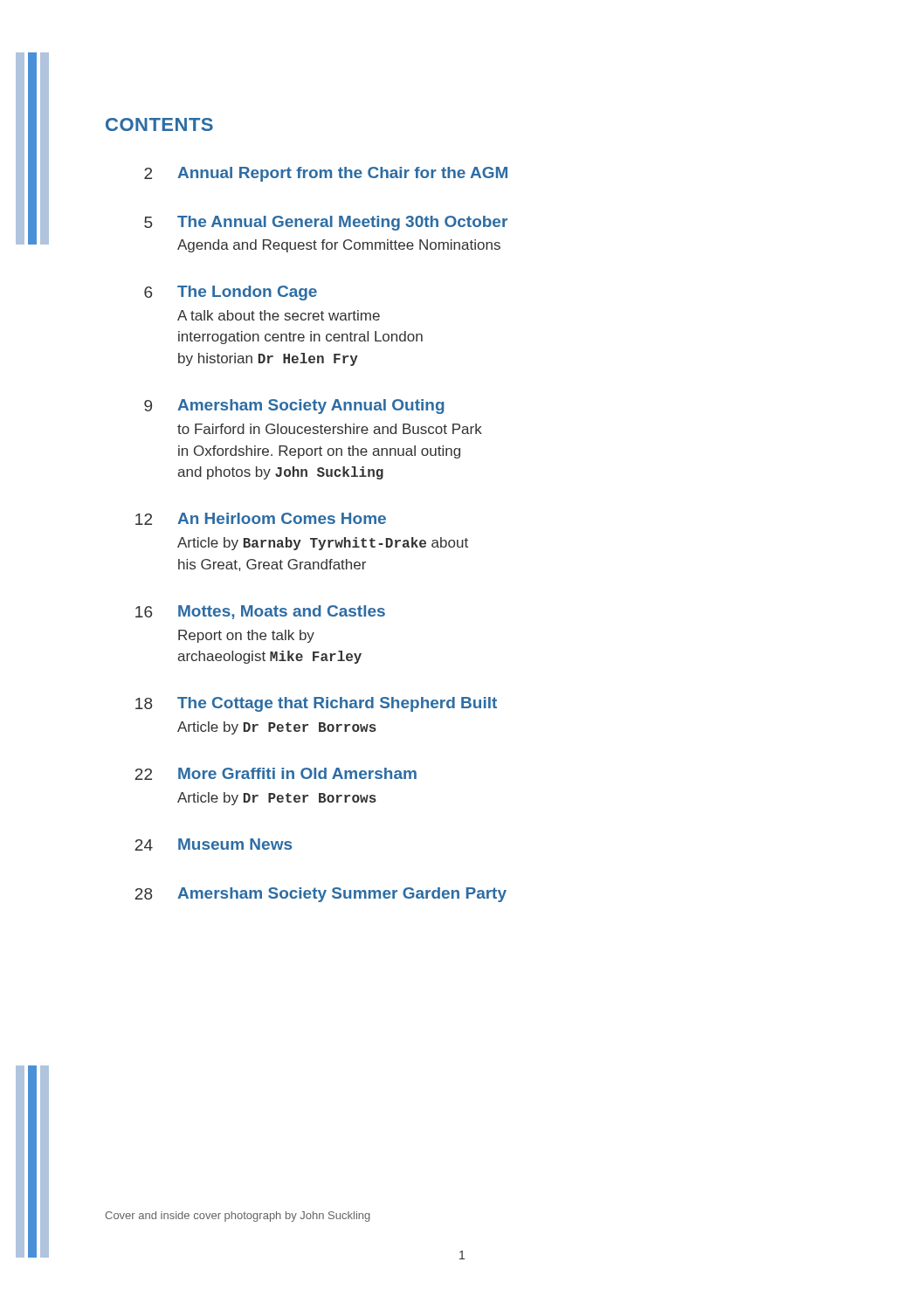Click the passage that begins "5 The Annual General Meeting"

point(454,234)
